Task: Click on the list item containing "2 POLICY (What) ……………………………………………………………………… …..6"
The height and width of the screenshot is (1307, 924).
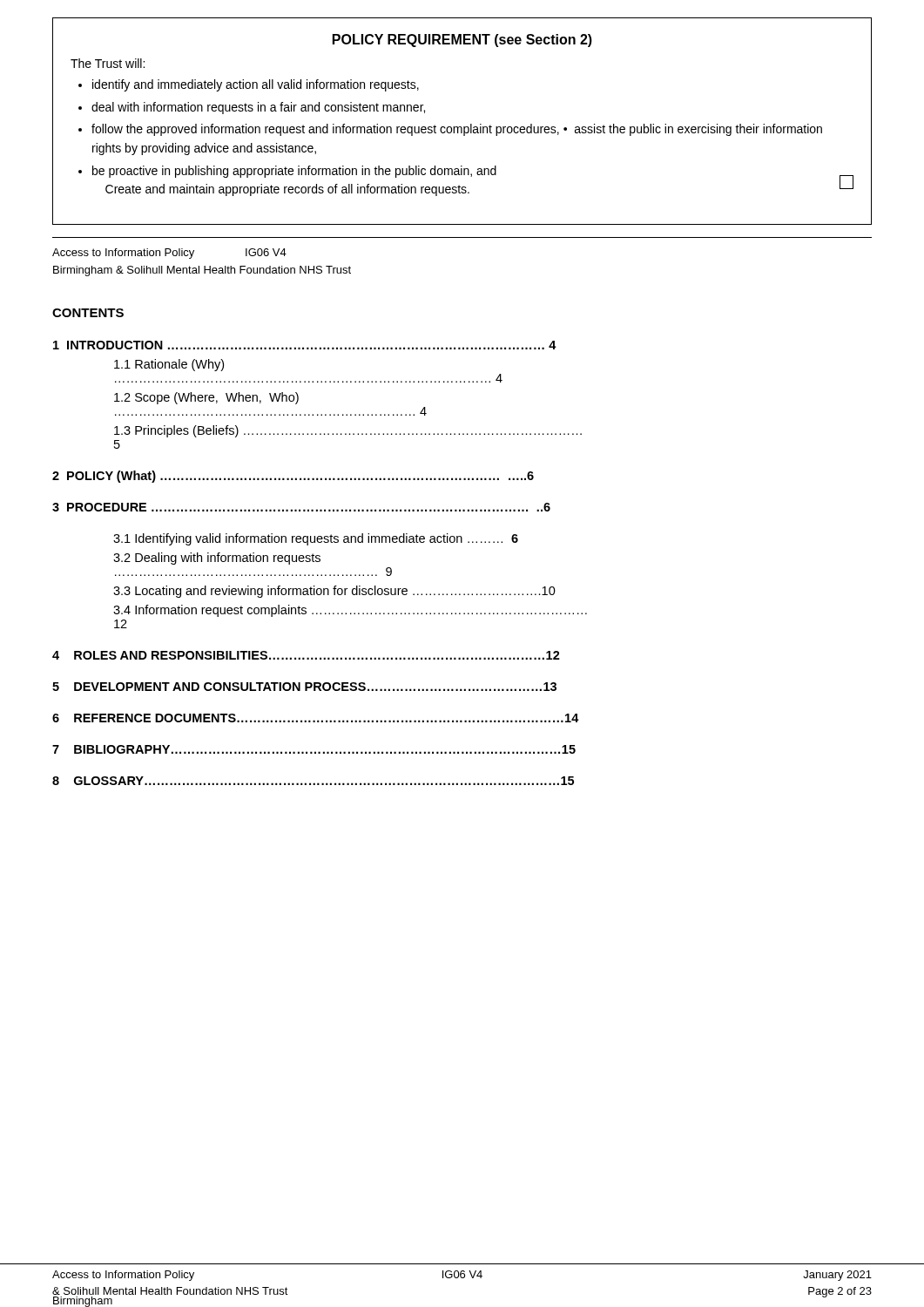Action: [293, 476]
